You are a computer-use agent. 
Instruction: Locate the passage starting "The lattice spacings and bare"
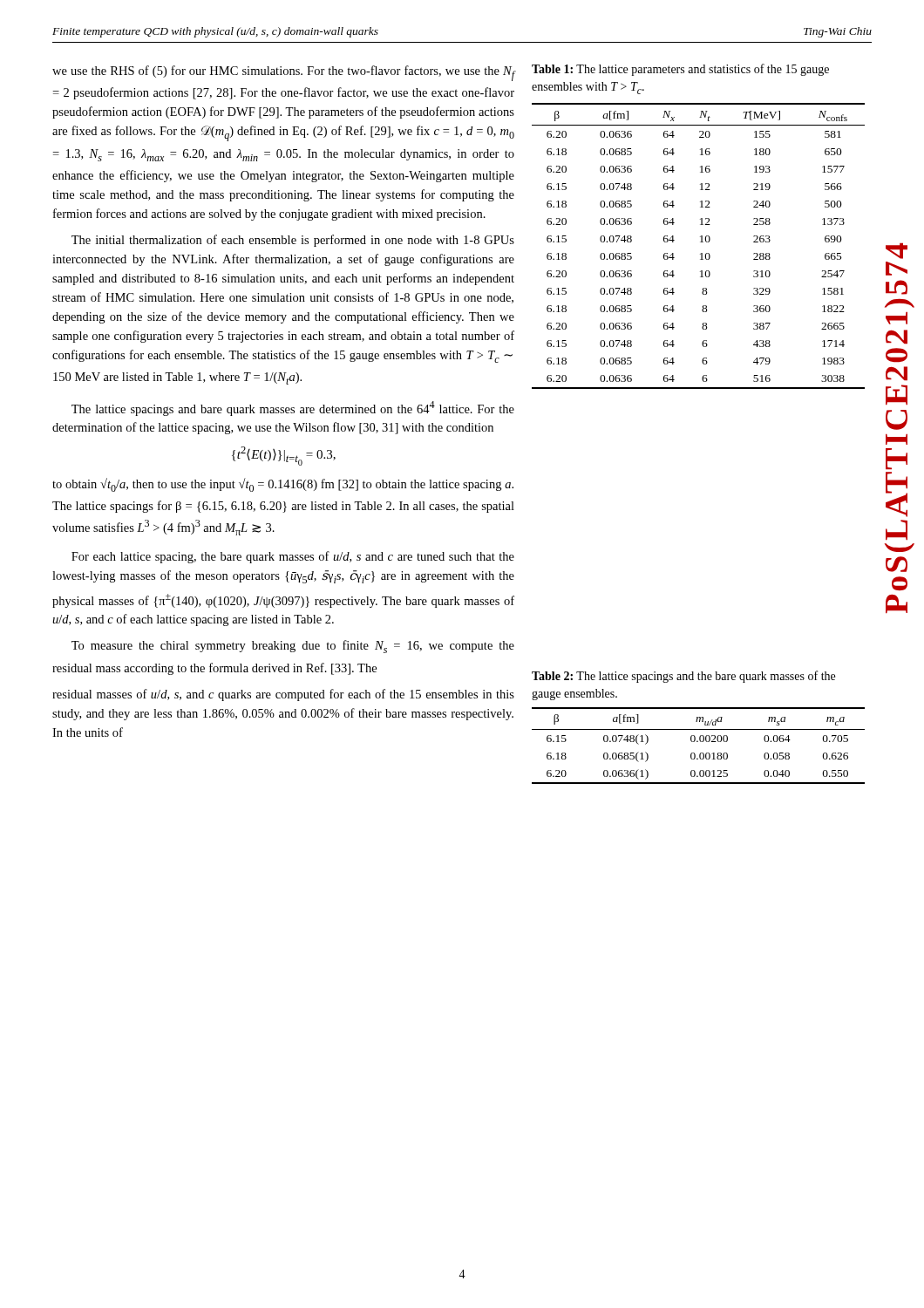coord(283,417)
